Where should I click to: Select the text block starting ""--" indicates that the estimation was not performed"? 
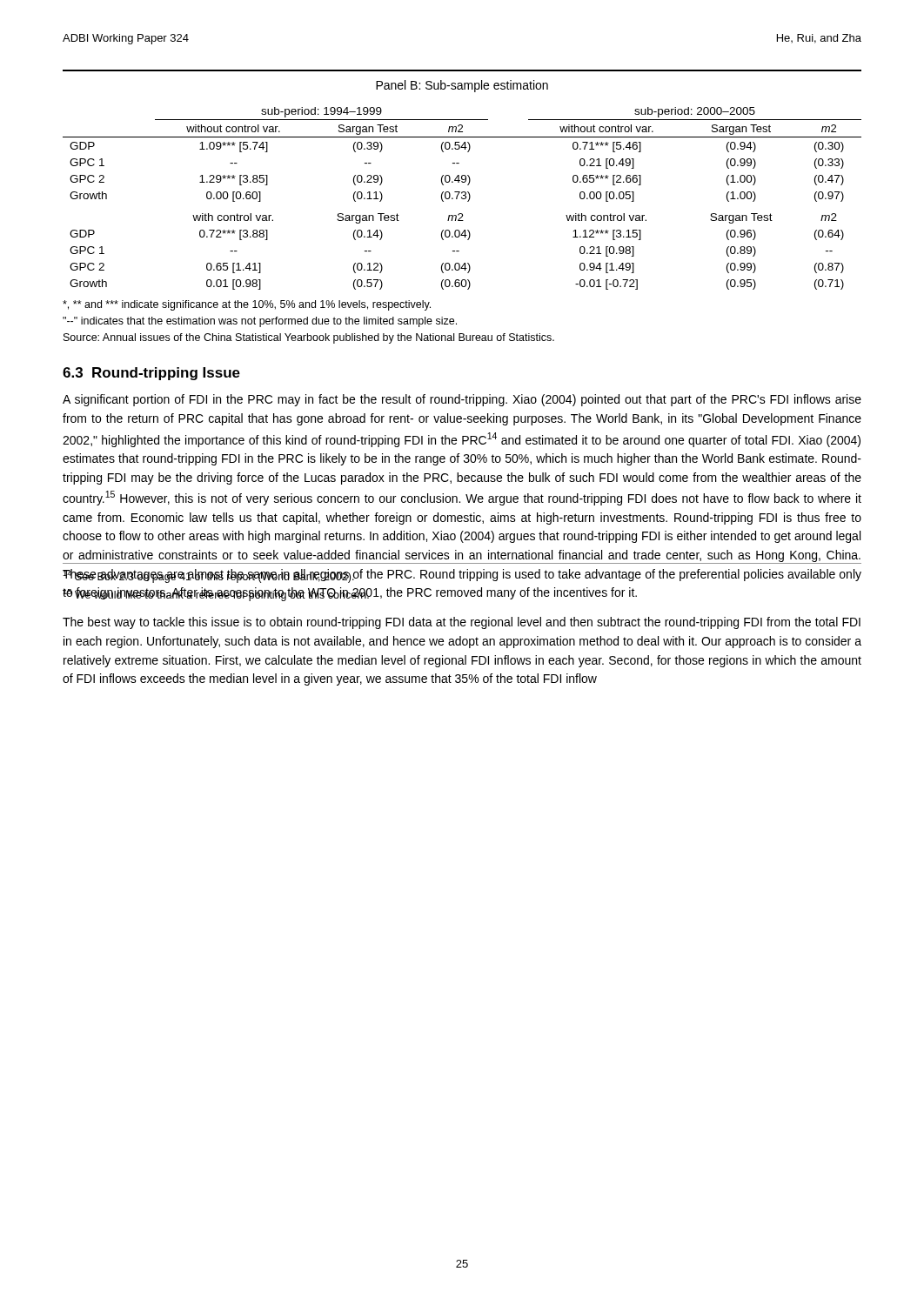point(260,321)
